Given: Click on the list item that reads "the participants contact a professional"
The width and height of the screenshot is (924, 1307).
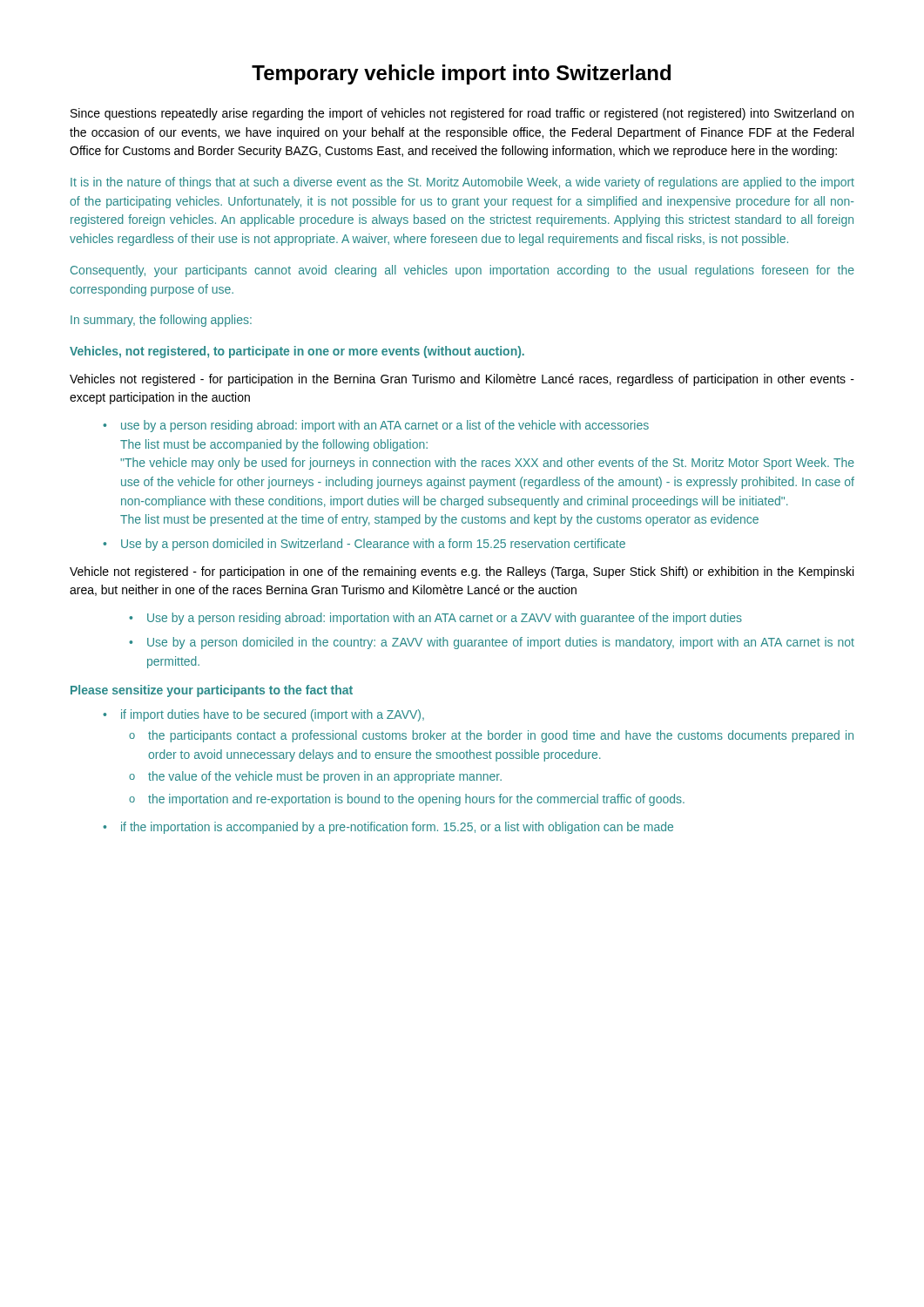Looking at the screenshot, I should coord(501,745).
